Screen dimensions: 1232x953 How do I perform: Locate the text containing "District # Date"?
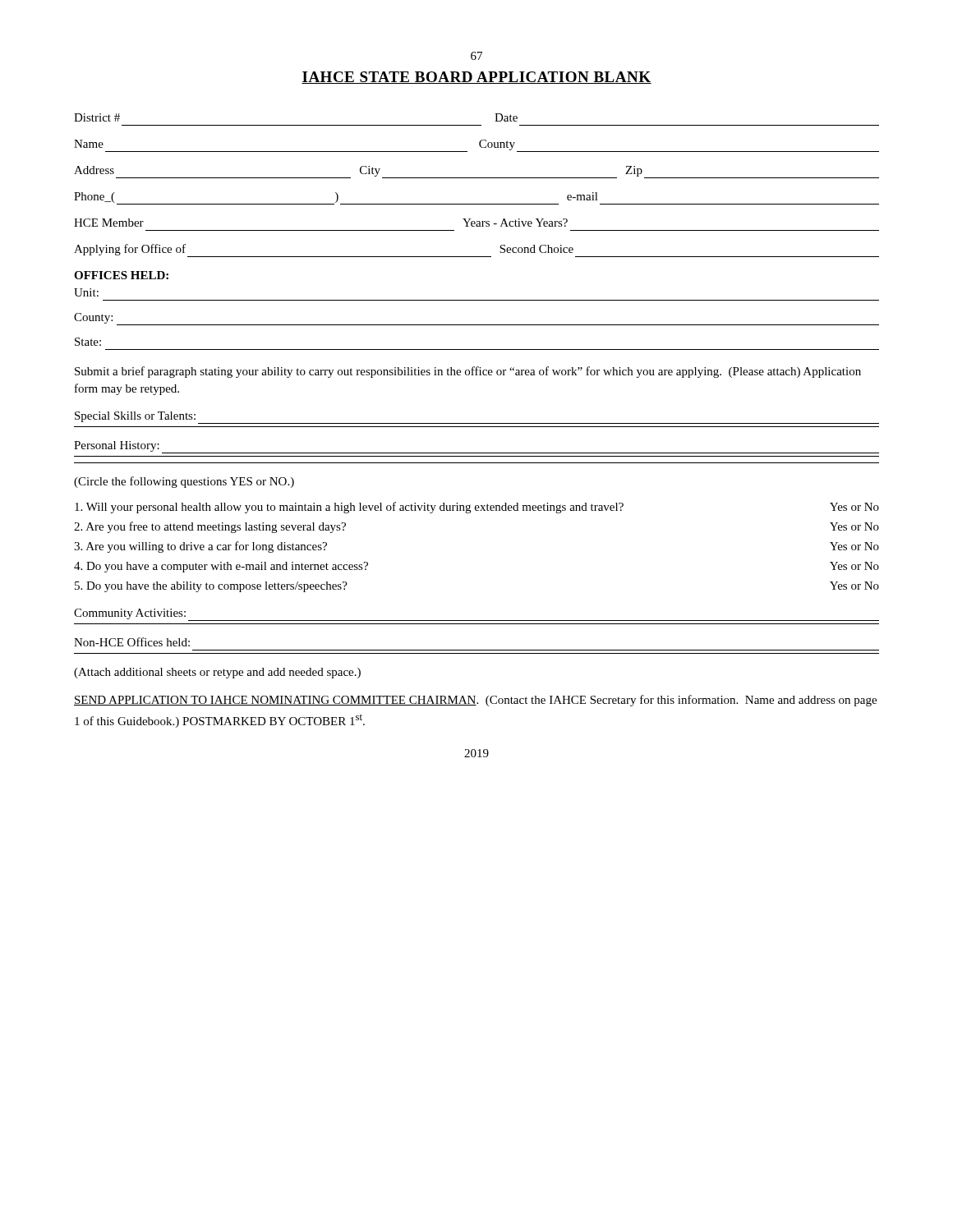tap(476, 118)
